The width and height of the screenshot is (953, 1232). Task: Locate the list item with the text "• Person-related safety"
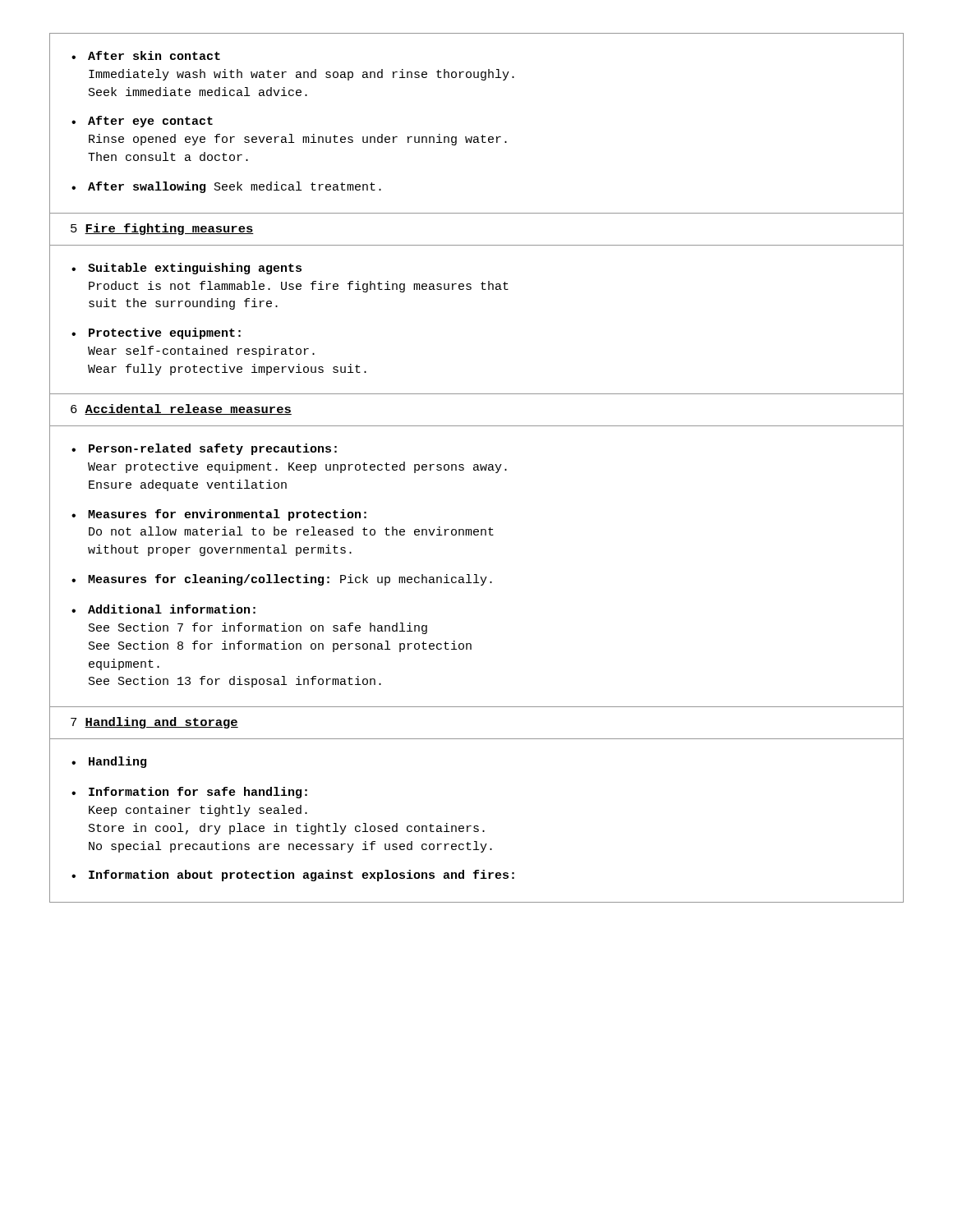point(476,468)
